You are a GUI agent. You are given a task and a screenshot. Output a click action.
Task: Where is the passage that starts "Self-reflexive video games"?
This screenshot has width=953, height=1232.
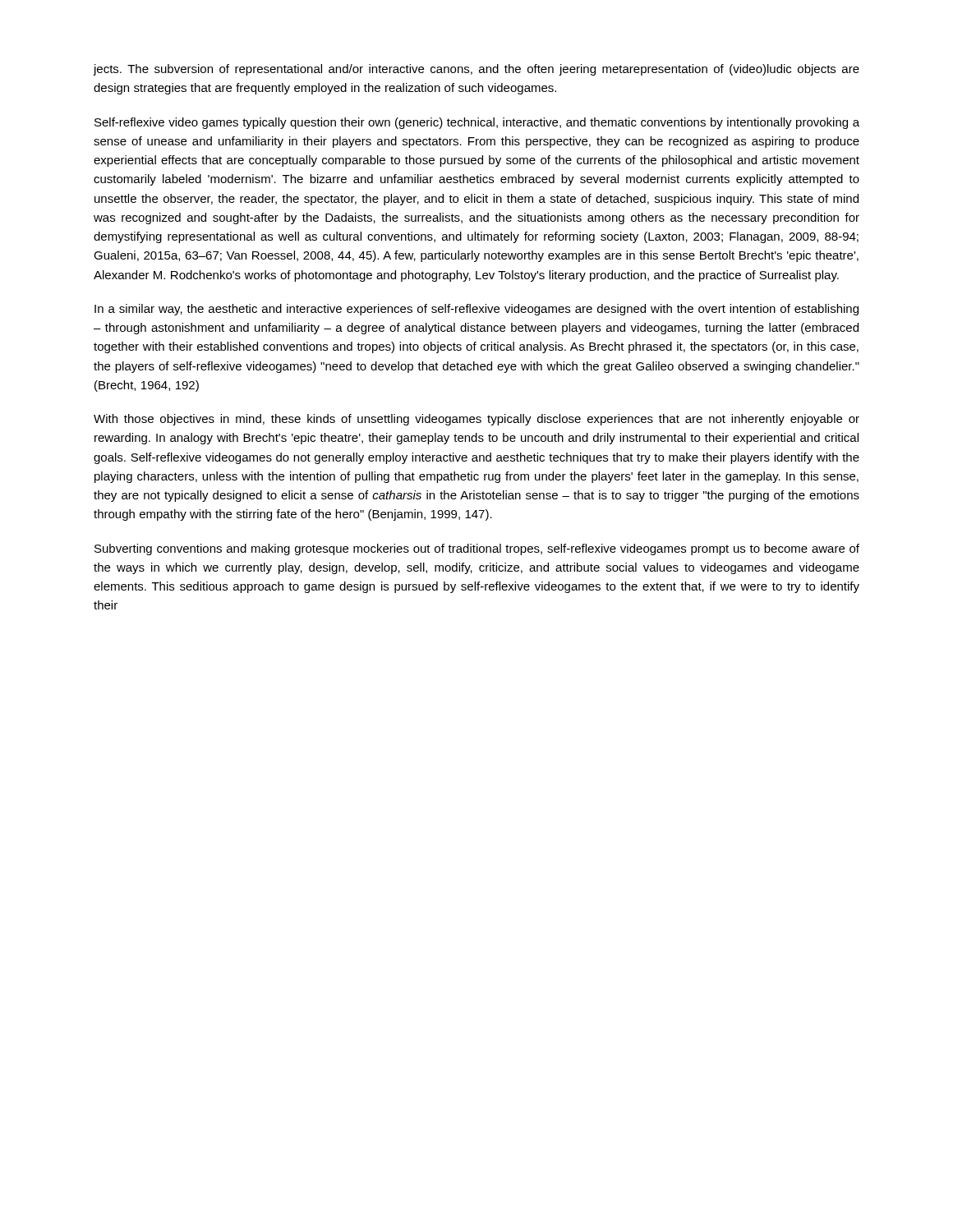[476, 198]
